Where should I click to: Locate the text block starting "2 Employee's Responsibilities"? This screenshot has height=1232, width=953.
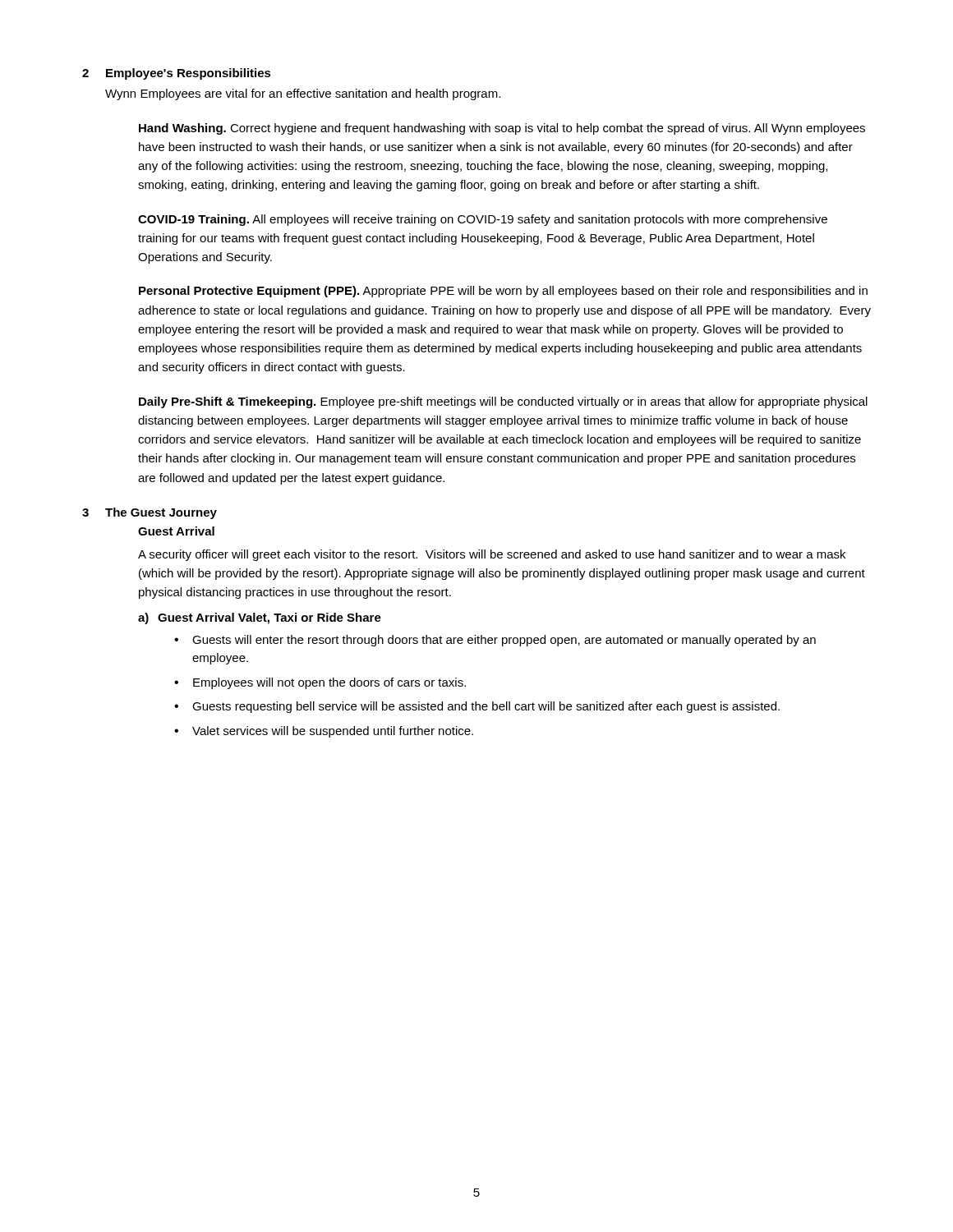click(x=177, y=73)
